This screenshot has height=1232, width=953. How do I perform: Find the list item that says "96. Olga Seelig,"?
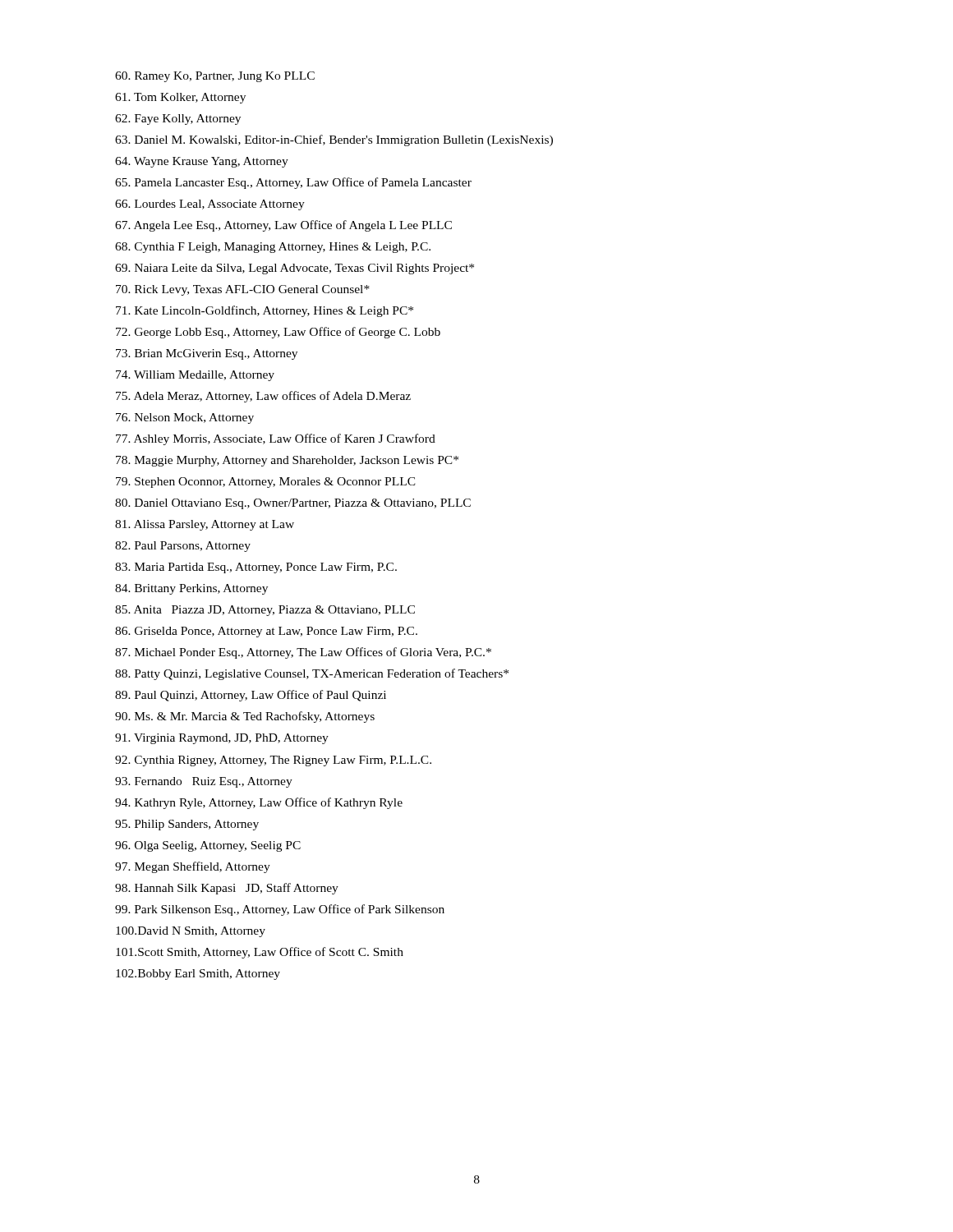[x=208, y=844]
